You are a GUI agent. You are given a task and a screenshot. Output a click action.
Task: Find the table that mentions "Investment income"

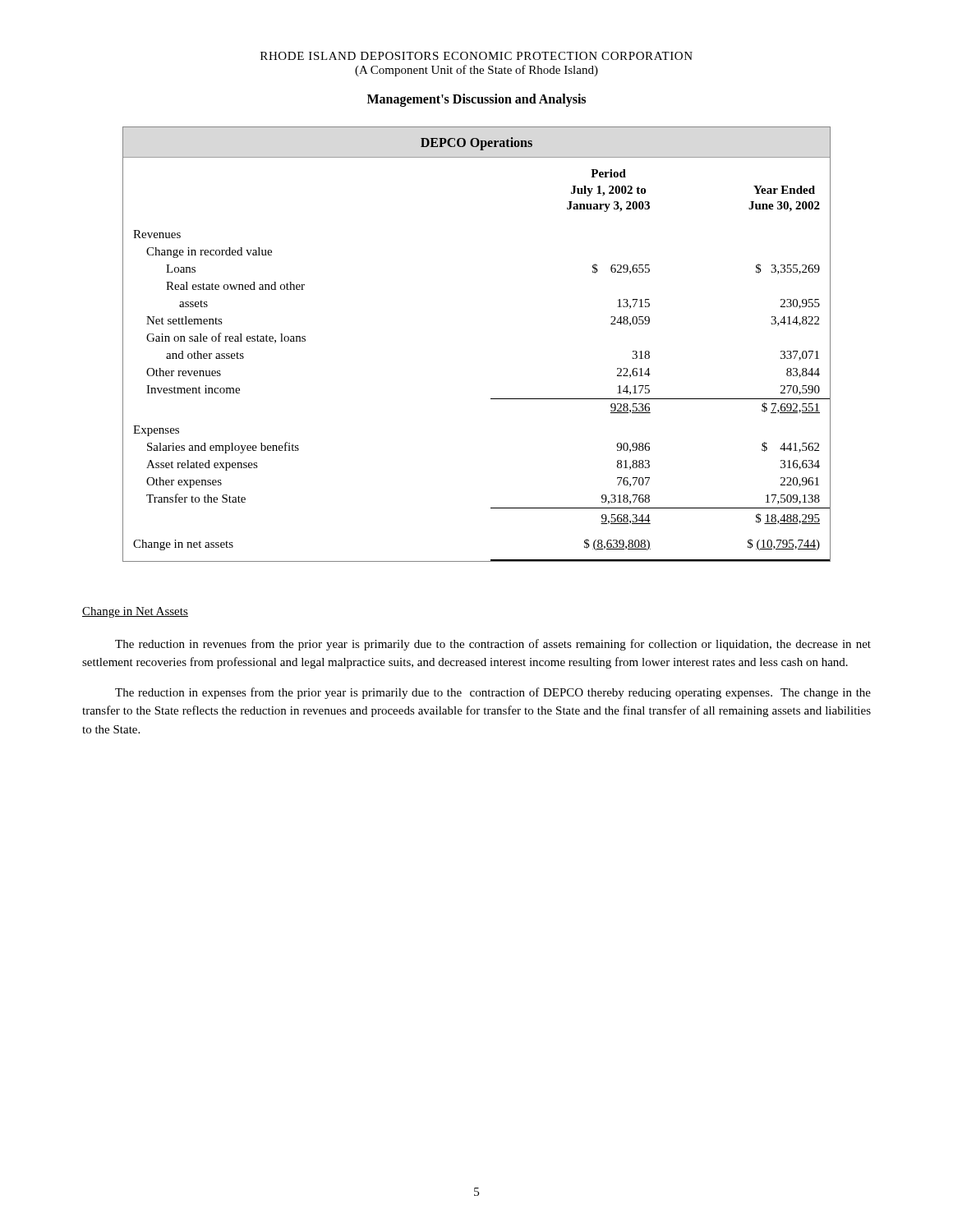(x=476, y=344)
